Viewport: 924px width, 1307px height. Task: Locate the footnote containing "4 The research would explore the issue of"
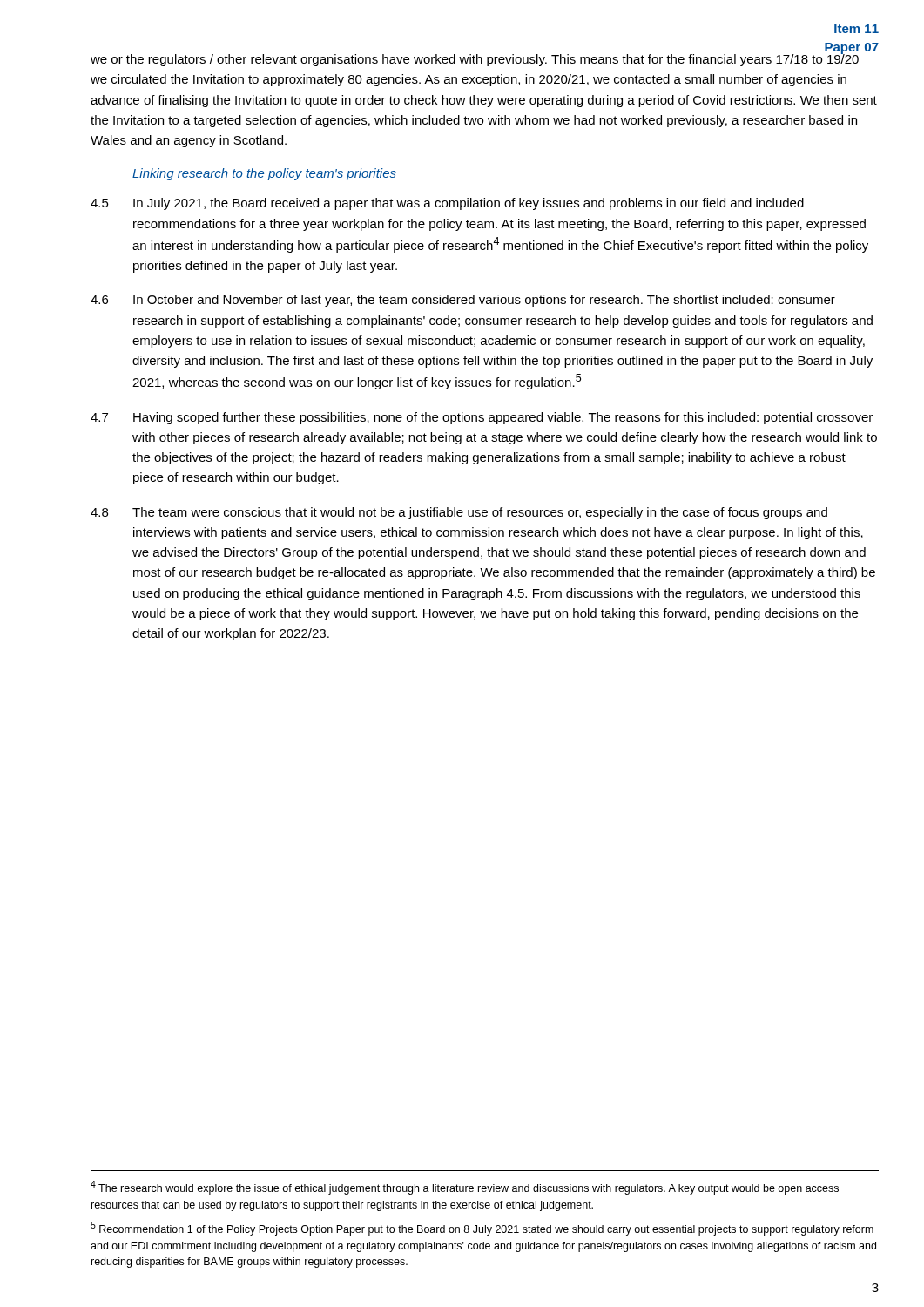(x=465, y=1195)
